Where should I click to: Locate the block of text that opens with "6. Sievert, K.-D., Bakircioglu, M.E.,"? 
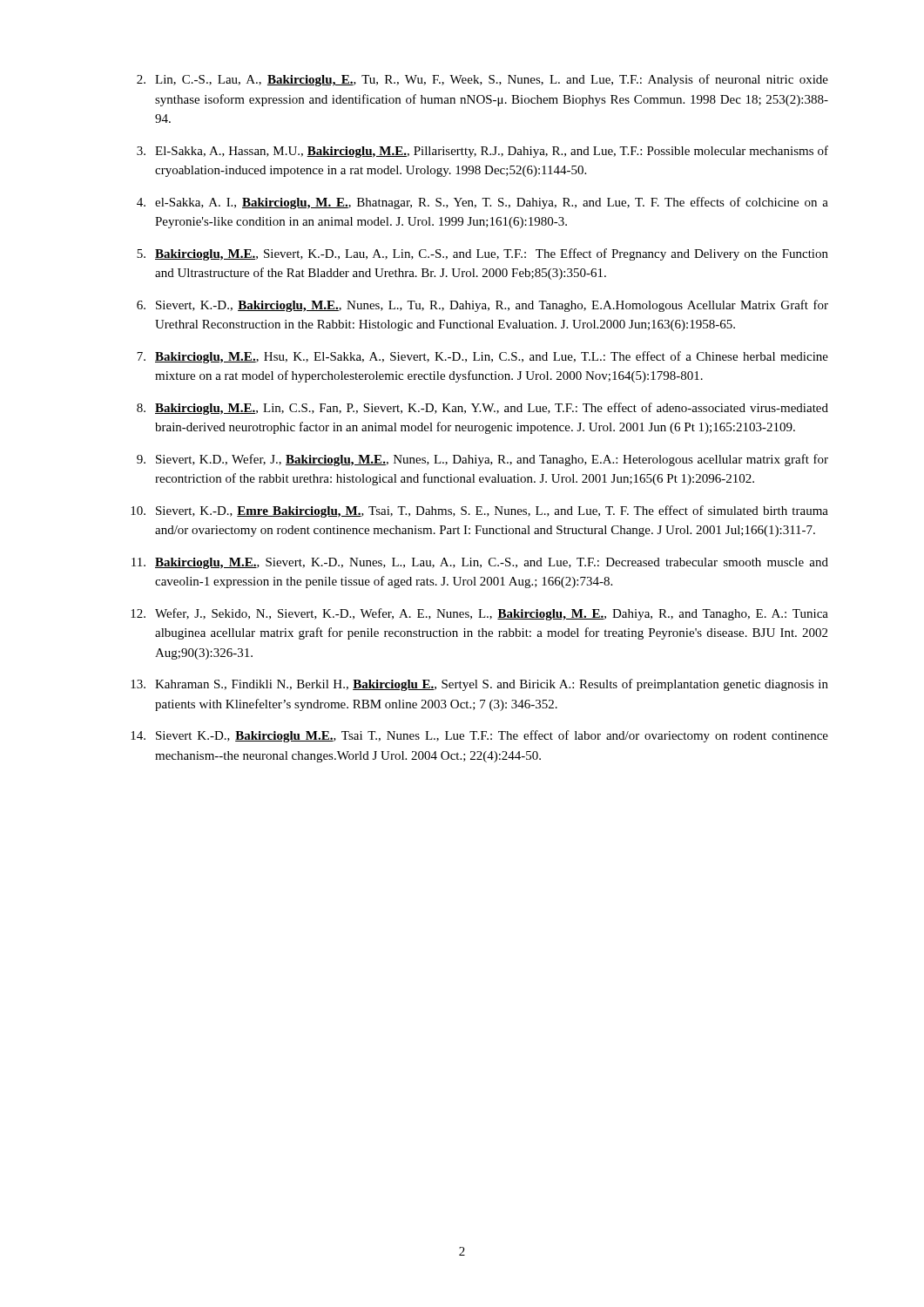tap(471, 315)
